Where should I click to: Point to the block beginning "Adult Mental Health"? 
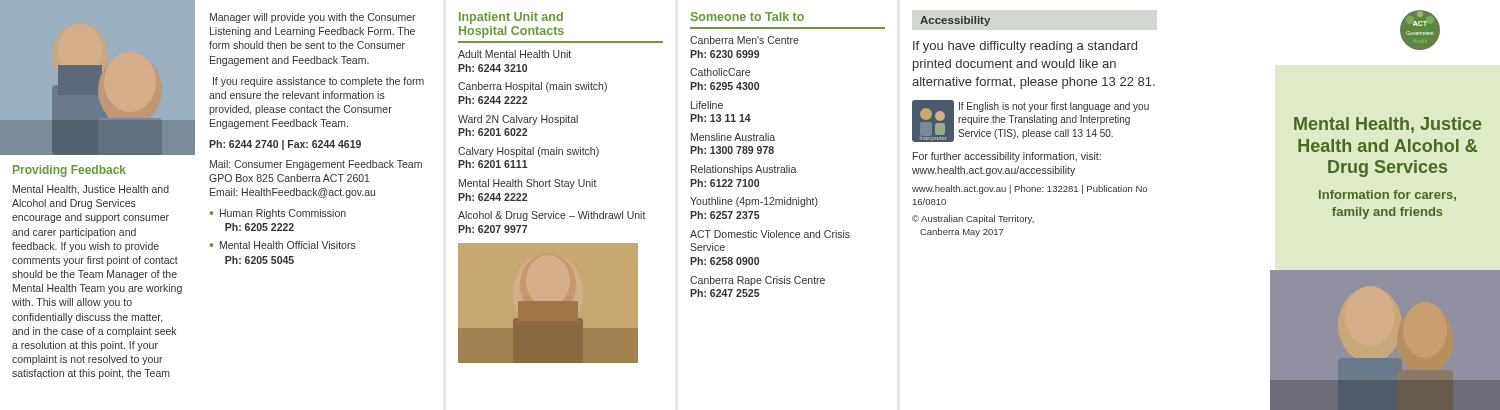(515, 61)
